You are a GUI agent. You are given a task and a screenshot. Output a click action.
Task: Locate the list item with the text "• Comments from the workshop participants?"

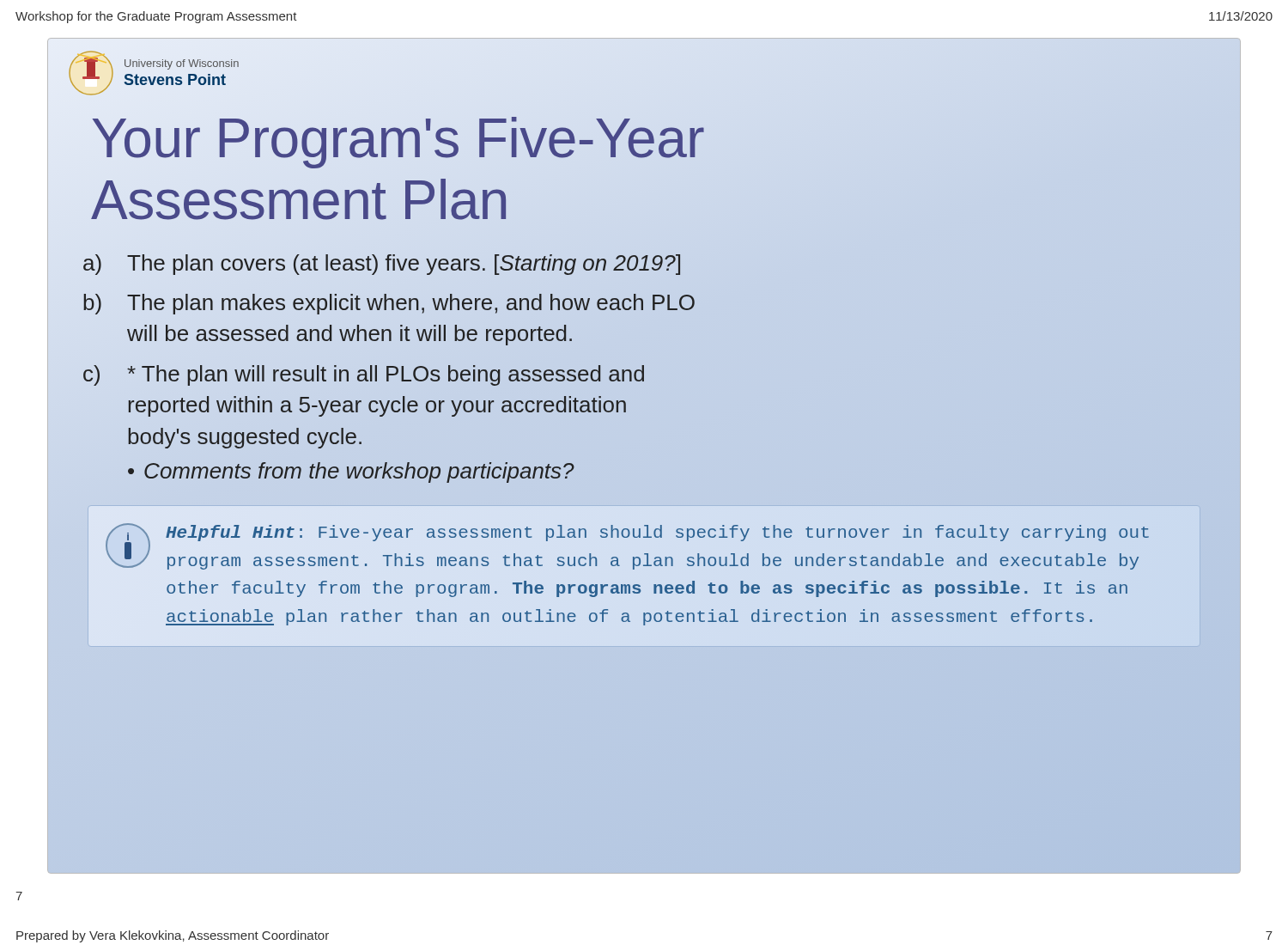(x=351, y=471)
